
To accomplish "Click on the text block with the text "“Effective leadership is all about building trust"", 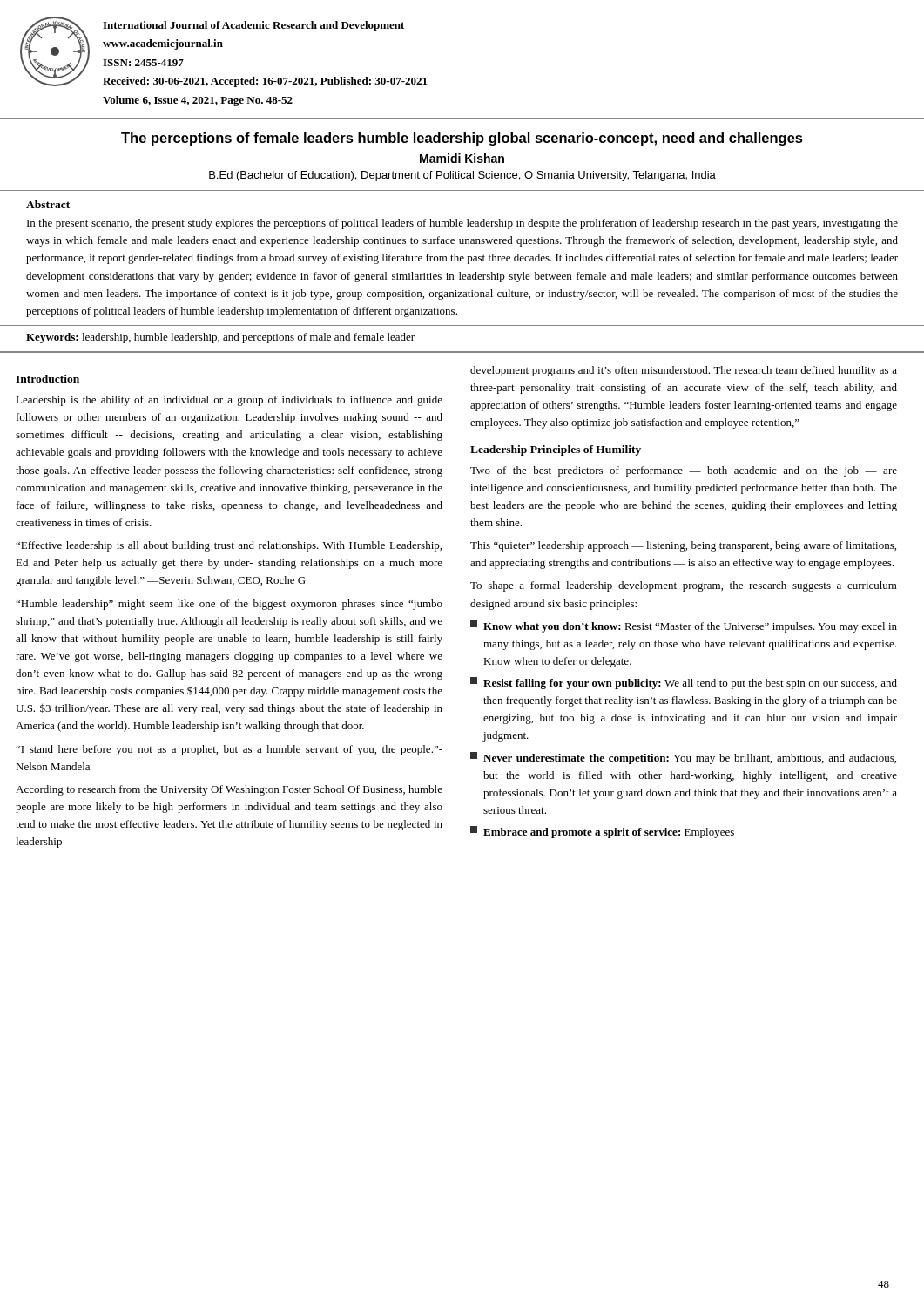I will (229, 563).
